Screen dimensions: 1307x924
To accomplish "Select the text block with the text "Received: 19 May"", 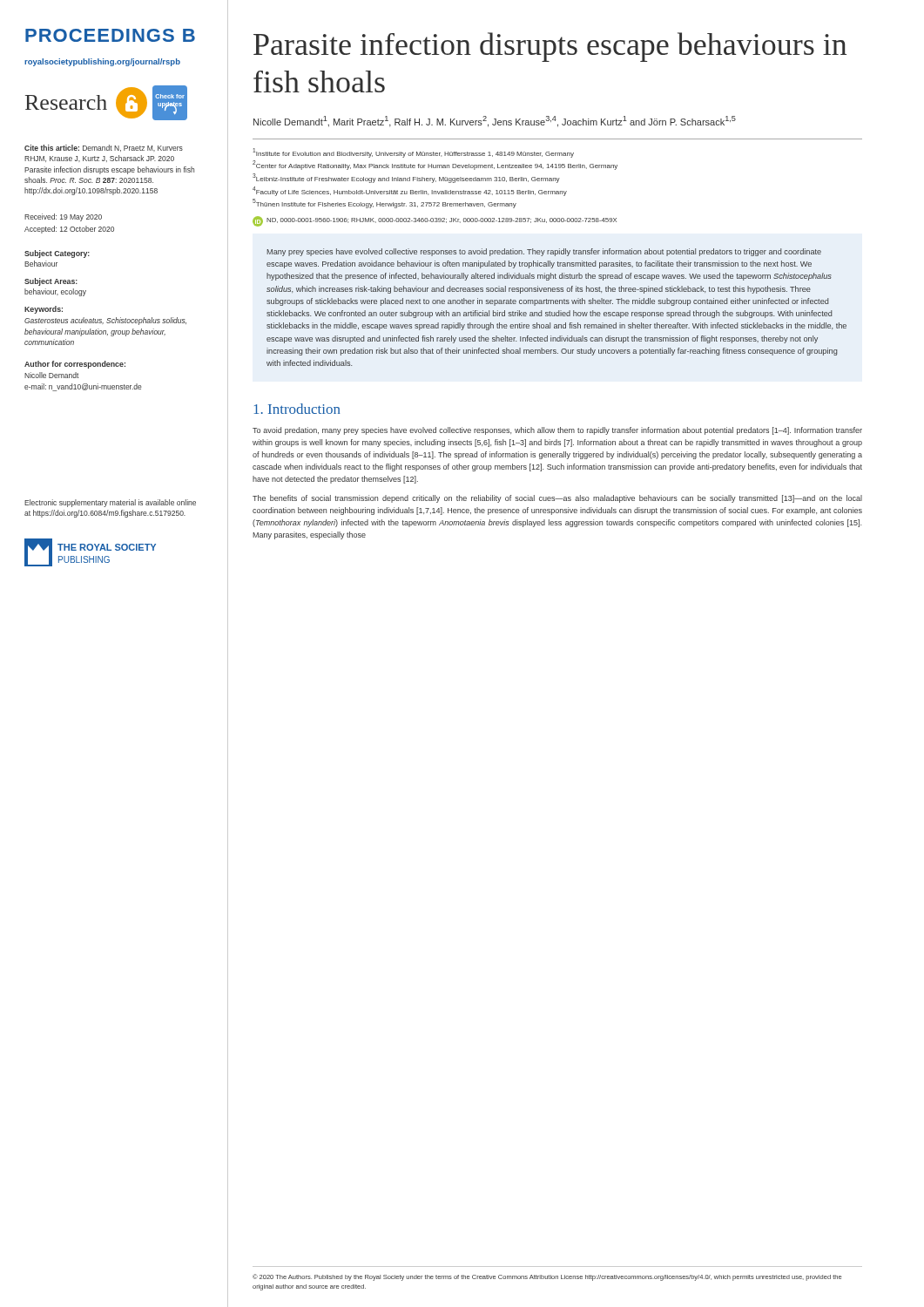I will pos(111,223).
